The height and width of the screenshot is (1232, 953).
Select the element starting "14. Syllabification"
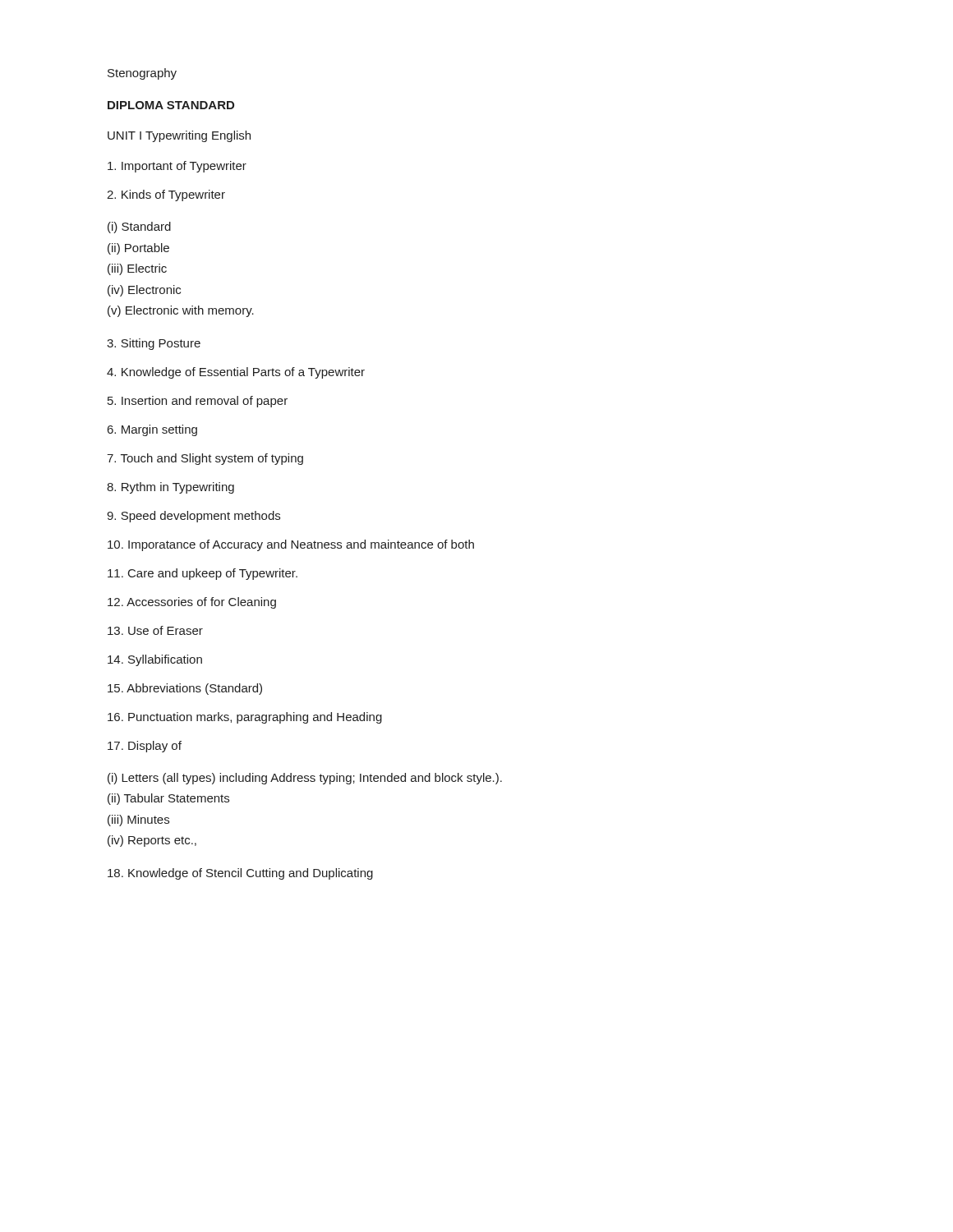pyautogui.click(x=155, y=659)
